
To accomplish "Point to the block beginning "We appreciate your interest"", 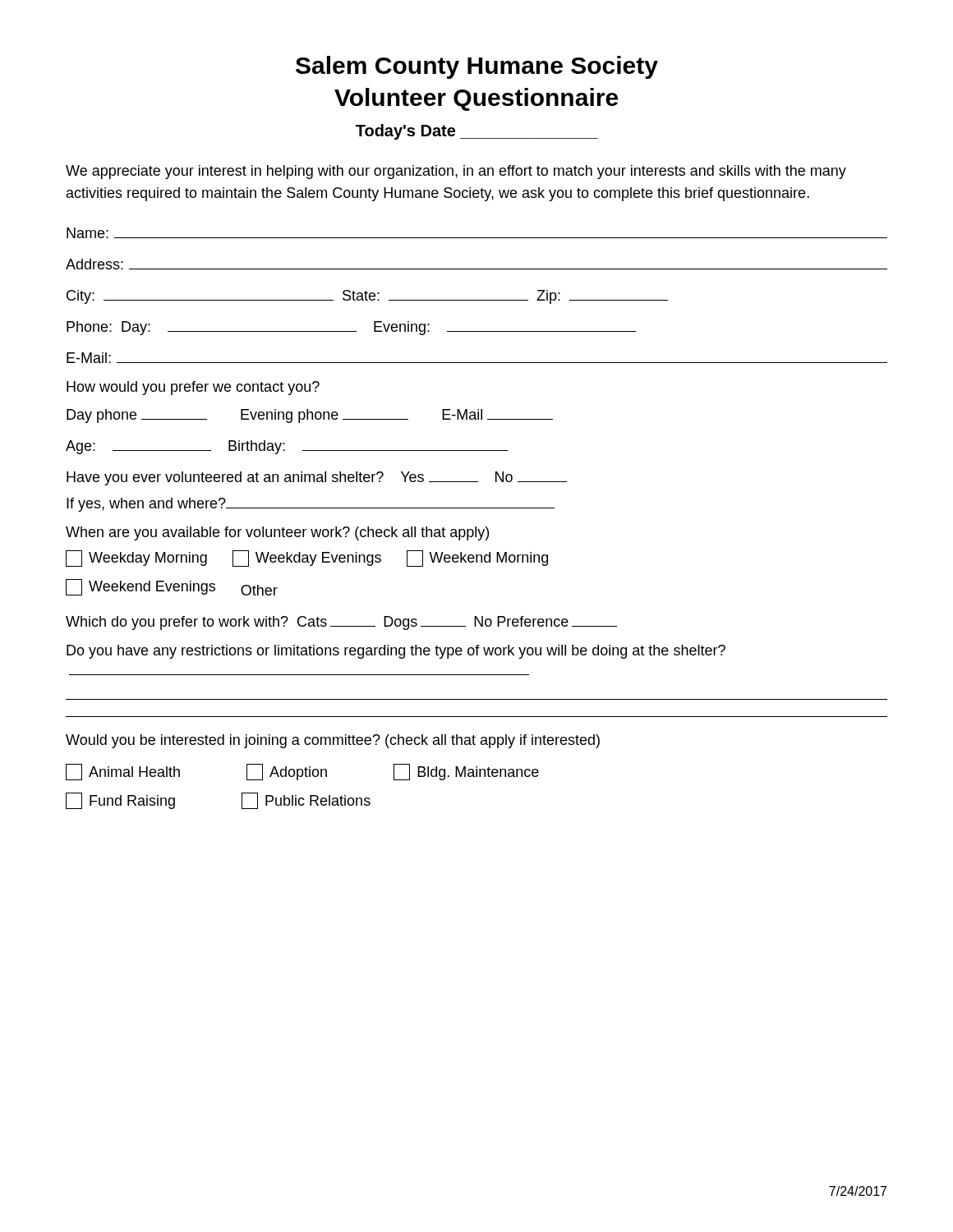I will (456, 182).
